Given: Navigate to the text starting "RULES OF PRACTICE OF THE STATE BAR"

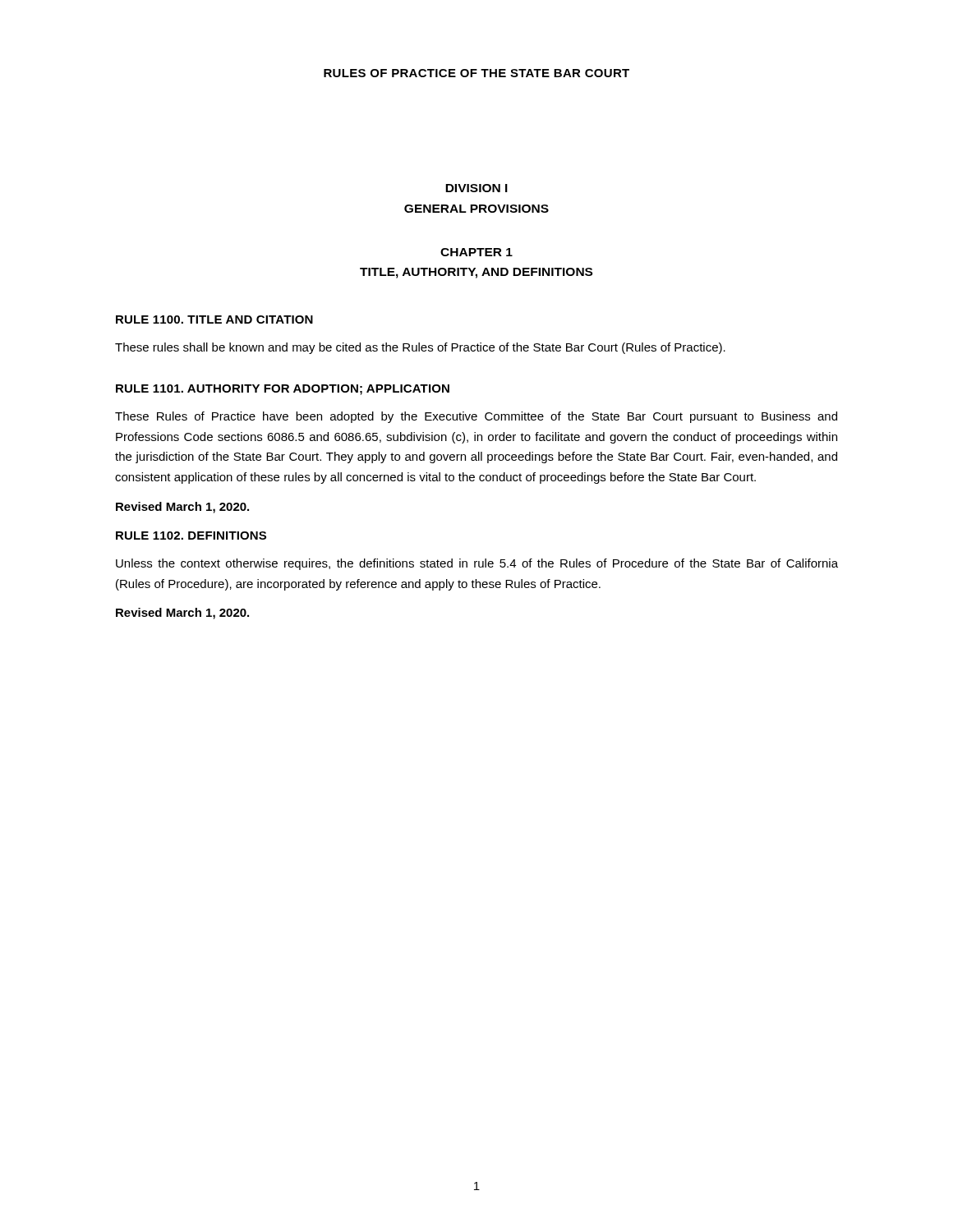Looking at the screenshot, I should tap(476, 73).
